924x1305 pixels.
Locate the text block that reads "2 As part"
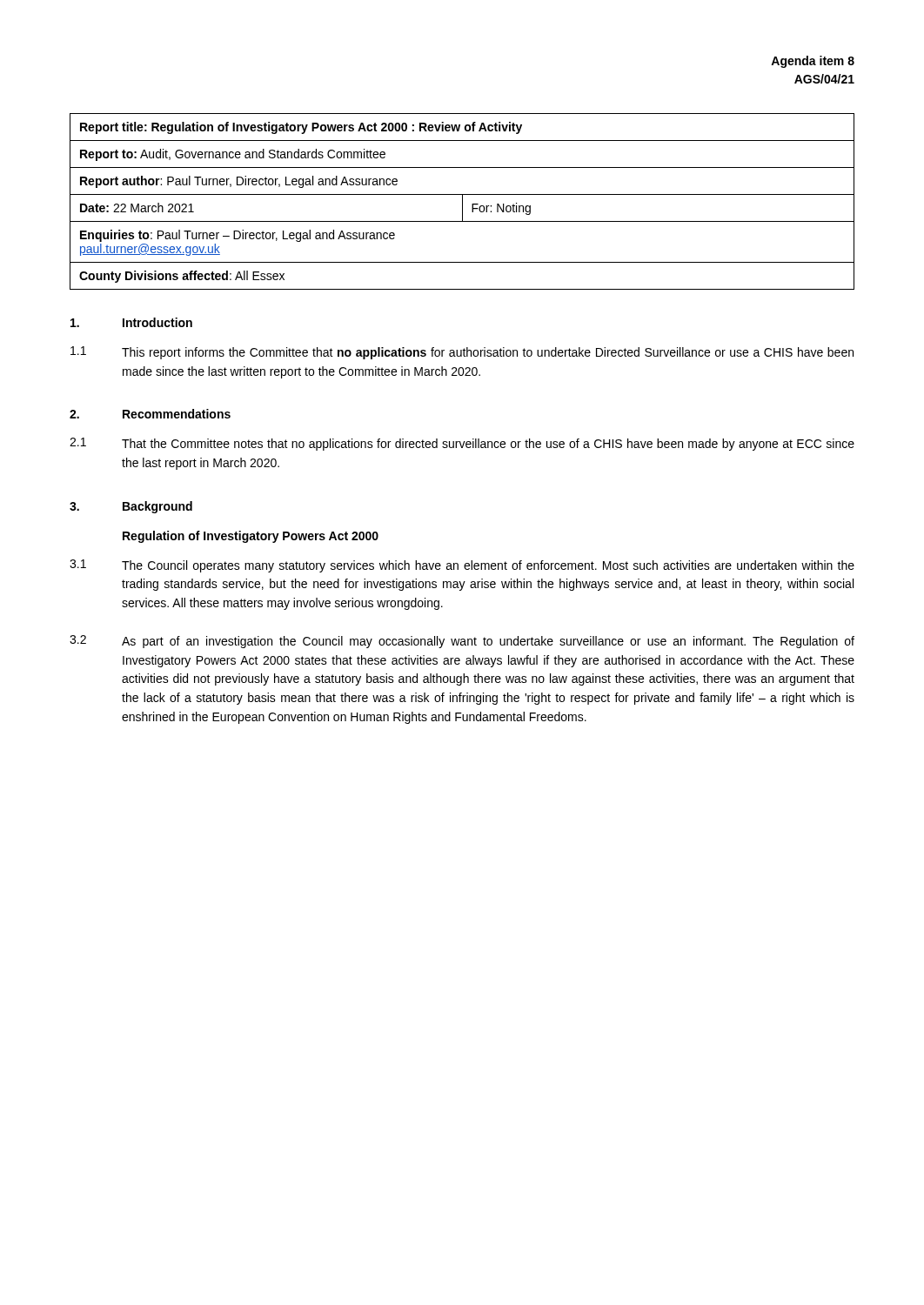[x=462, y=679]
